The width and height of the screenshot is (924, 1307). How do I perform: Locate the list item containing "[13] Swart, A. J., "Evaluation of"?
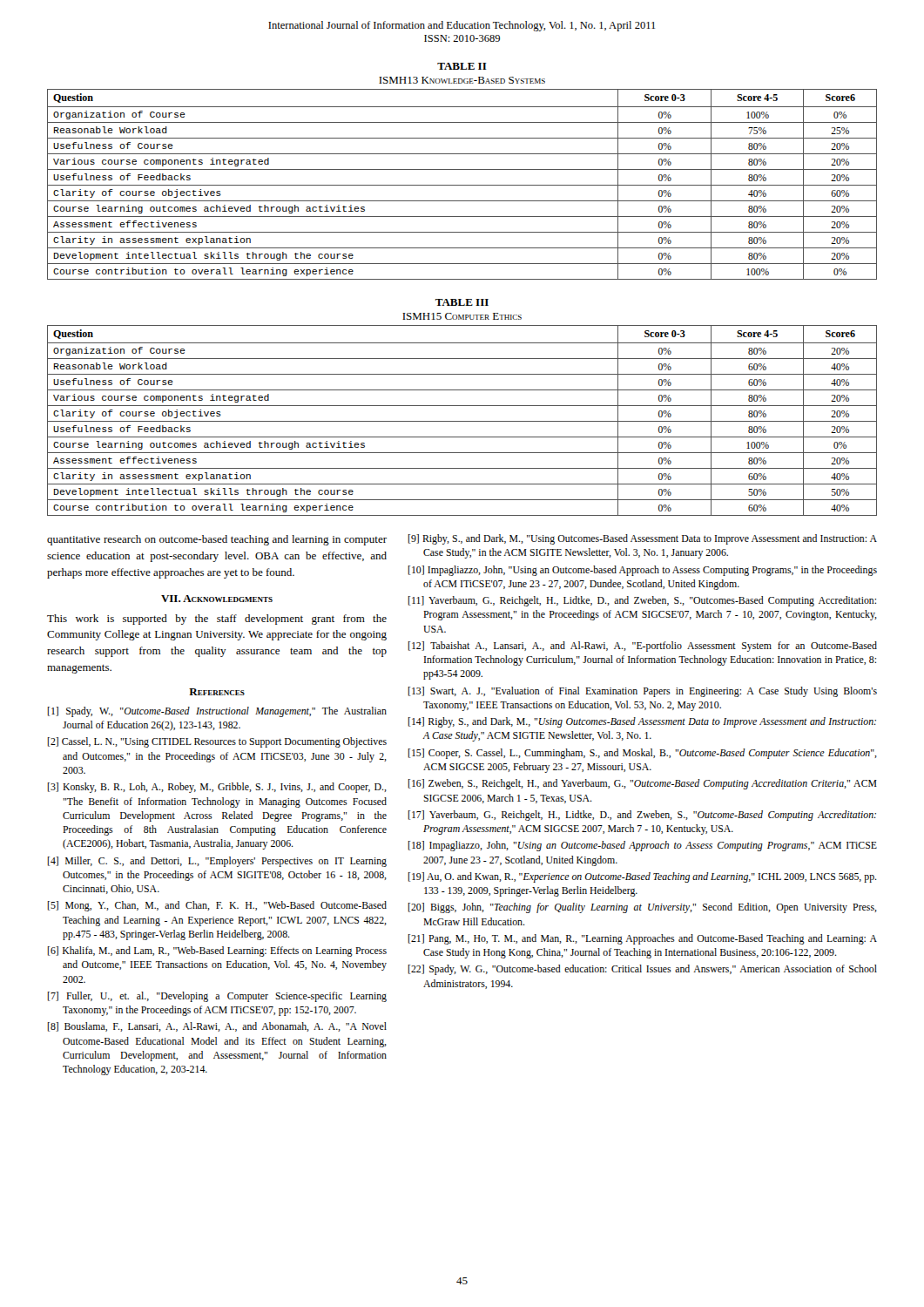coord(642,698)
